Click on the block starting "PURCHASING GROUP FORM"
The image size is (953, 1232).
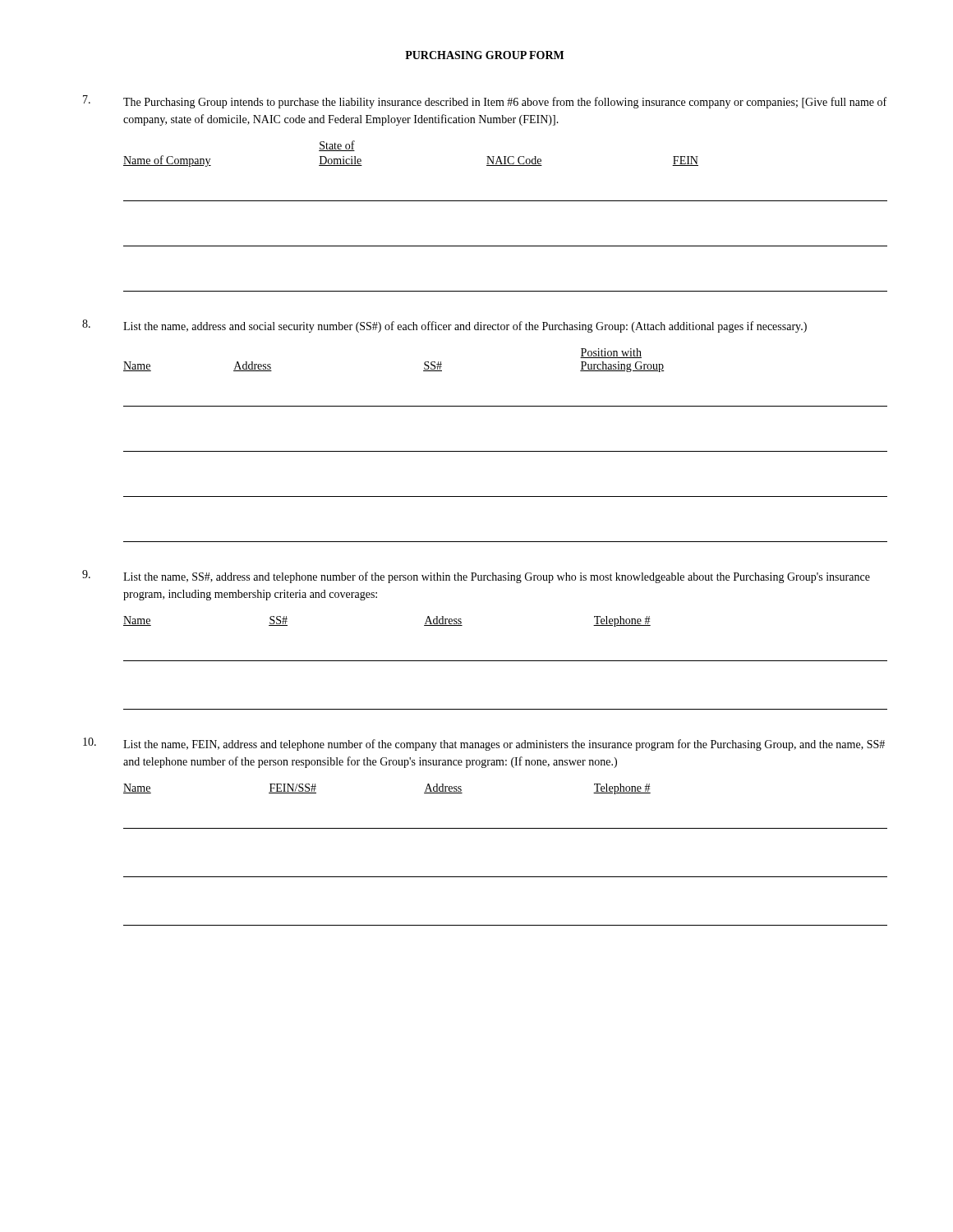pyautogui.click(x=485, y=55)
